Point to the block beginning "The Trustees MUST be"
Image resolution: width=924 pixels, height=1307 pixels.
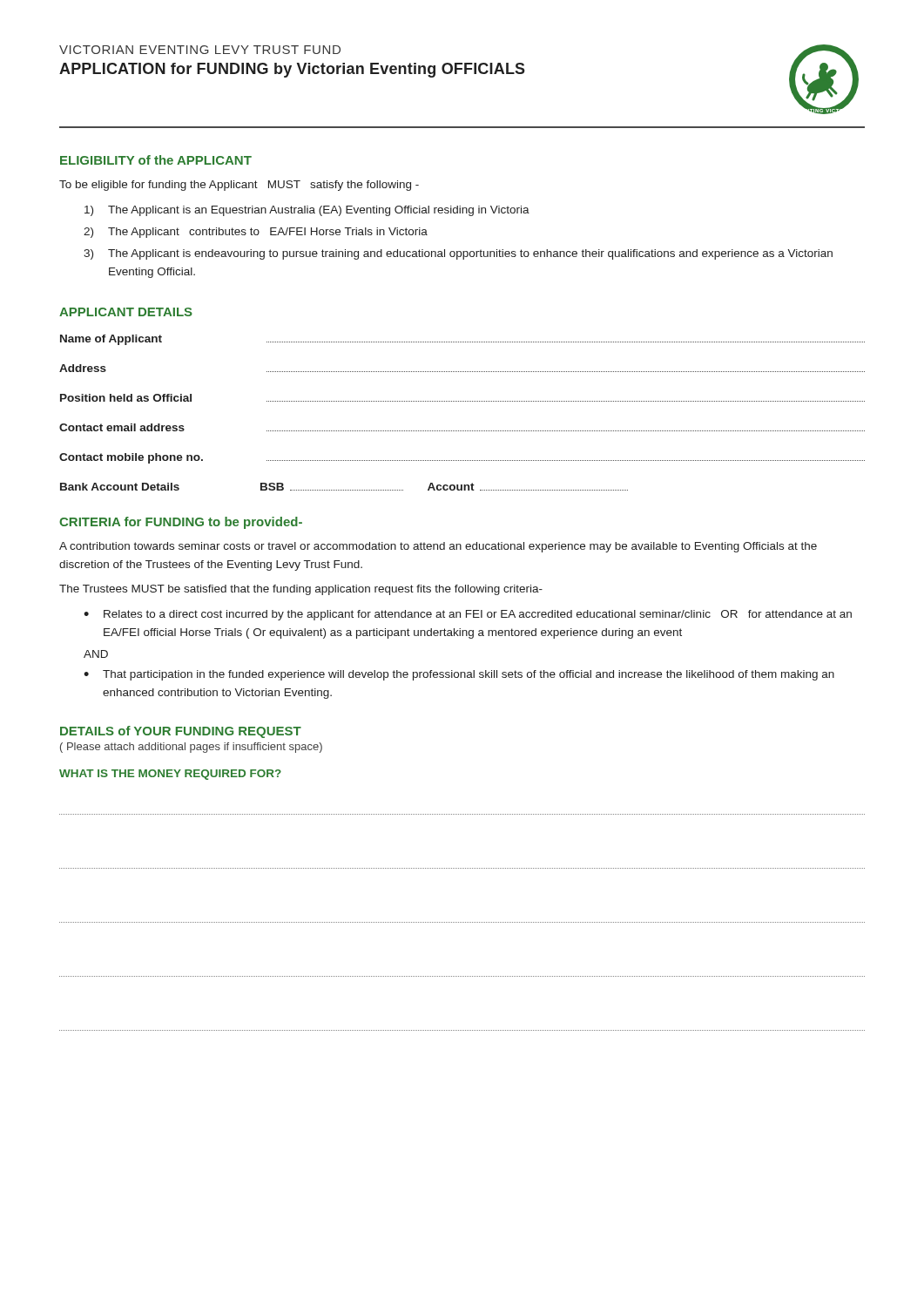click(x=301, y=589)
